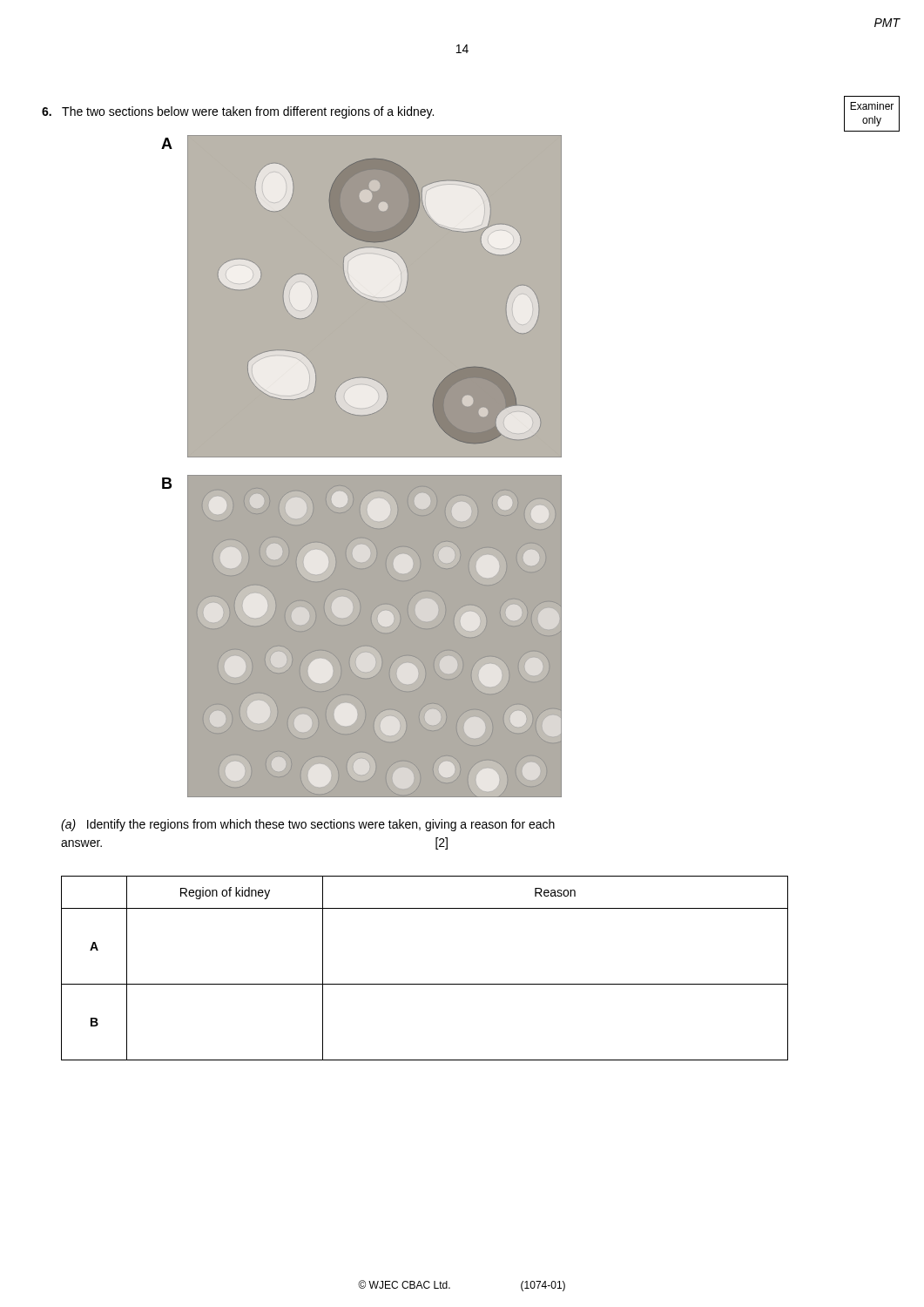Viewport: 924px width, 1307px height.
Task: Point to the passage starting "The two sections below were taken from different"
Action: coord(238,112)
